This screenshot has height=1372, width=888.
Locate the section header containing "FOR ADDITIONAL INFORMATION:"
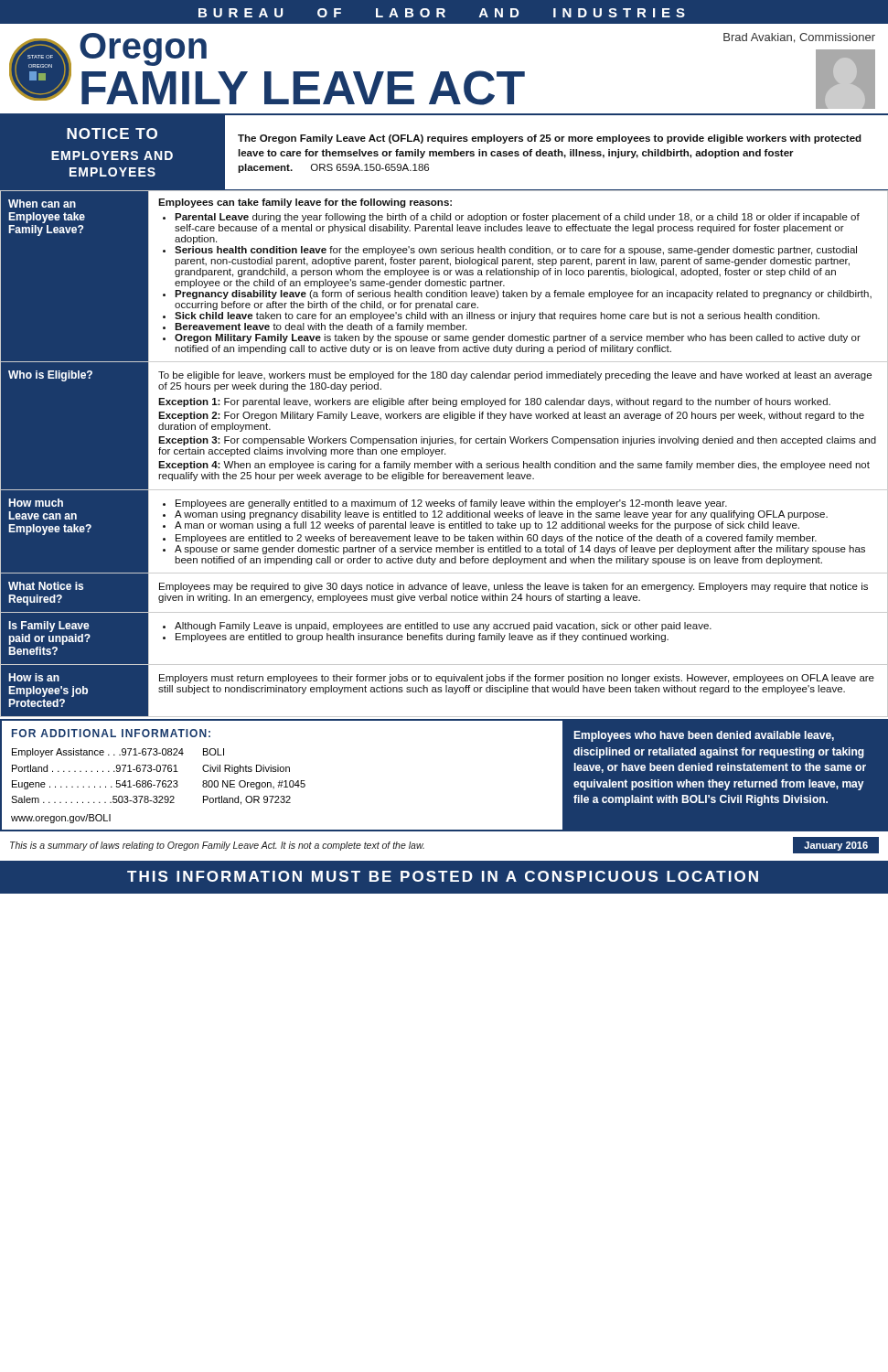click(112, 734)
